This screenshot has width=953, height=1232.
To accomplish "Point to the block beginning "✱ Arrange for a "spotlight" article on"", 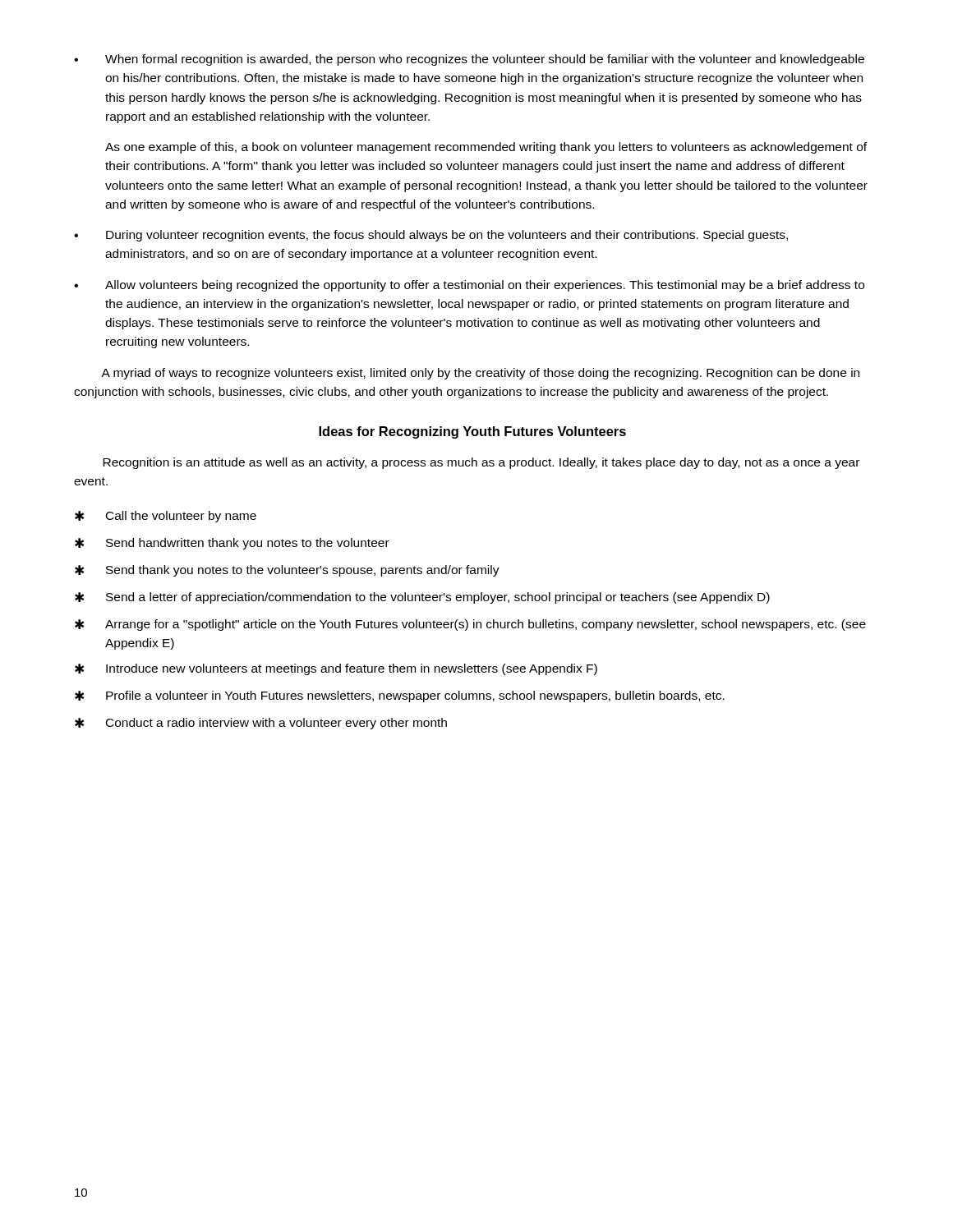I will [x=472, y=633].
